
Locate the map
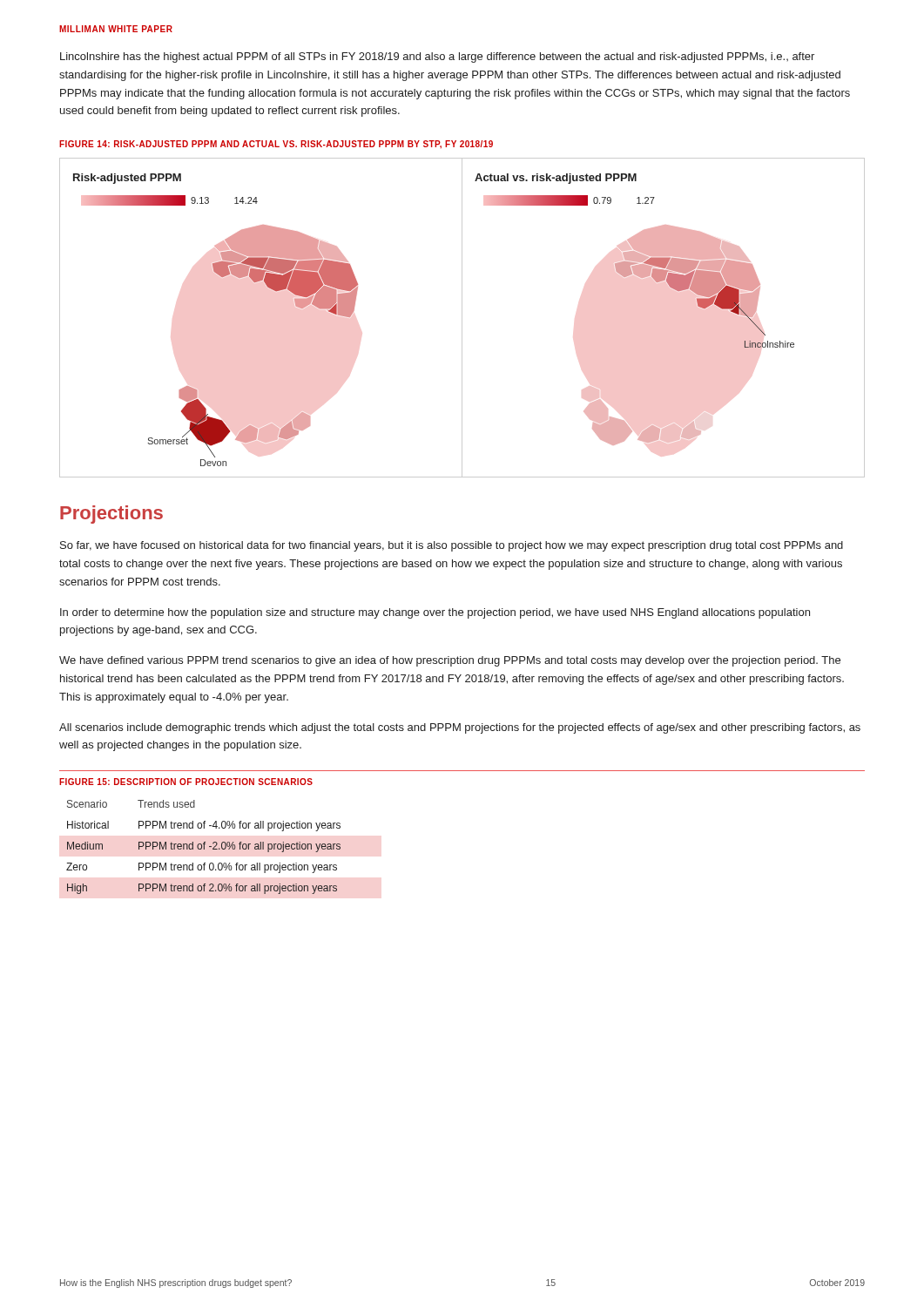(462, 318)
